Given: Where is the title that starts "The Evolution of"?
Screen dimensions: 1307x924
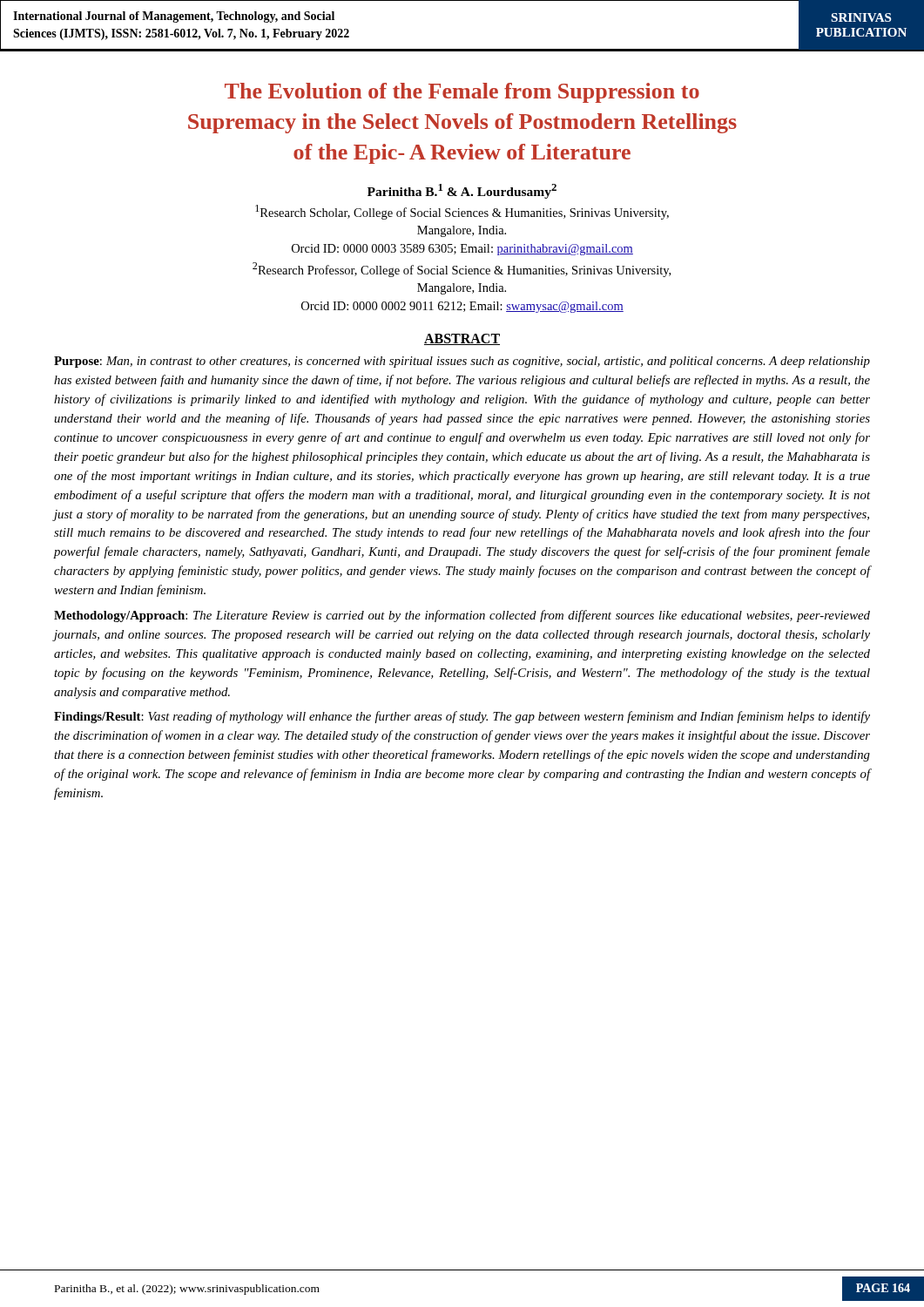Looking at the screenshot, I should click(462, 122).
